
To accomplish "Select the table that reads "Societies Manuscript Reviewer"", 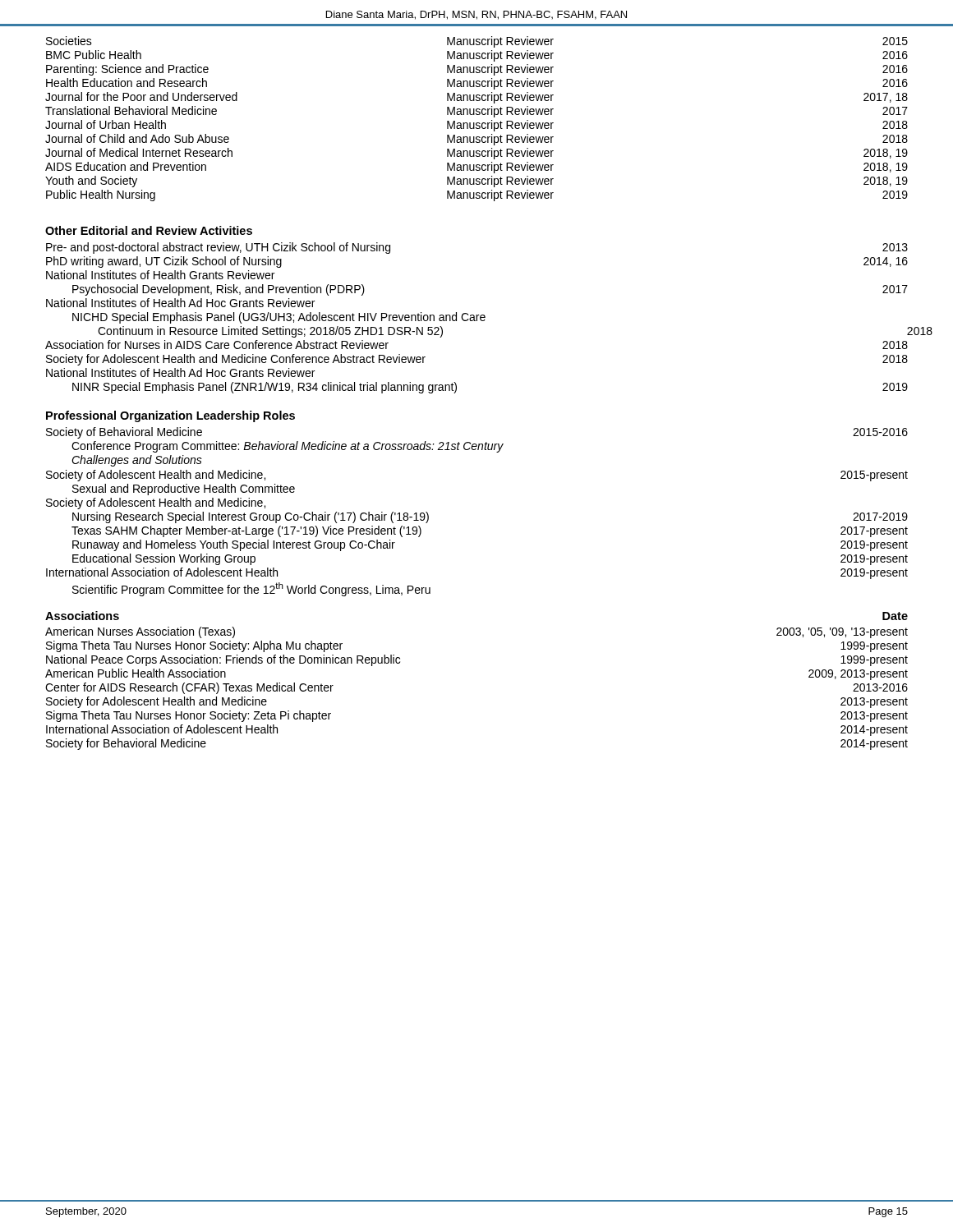I will tap(476, 118).
